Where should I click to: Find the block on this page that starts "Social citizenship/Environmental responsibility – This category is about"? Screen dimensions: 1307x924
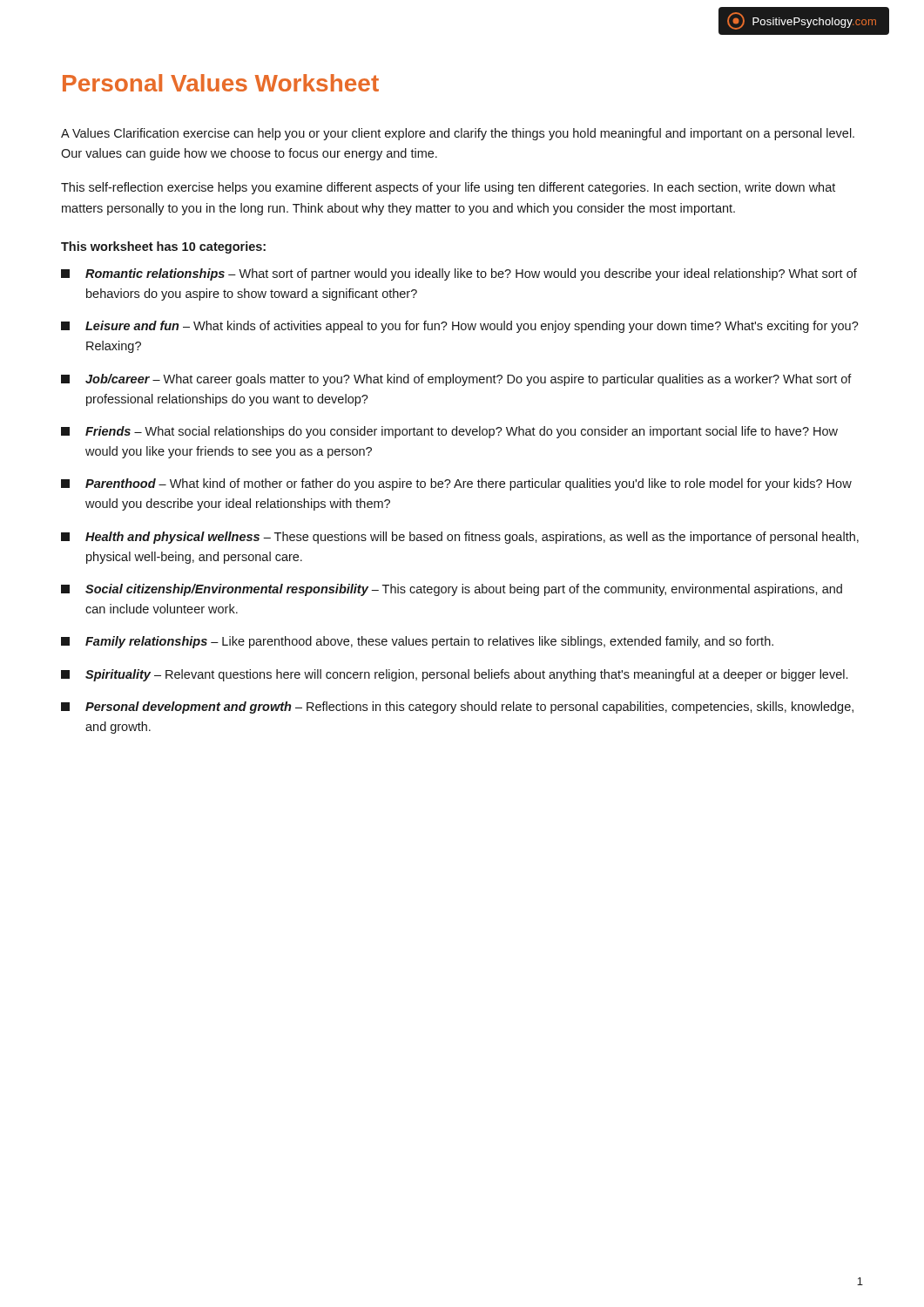tap(462, 600)
